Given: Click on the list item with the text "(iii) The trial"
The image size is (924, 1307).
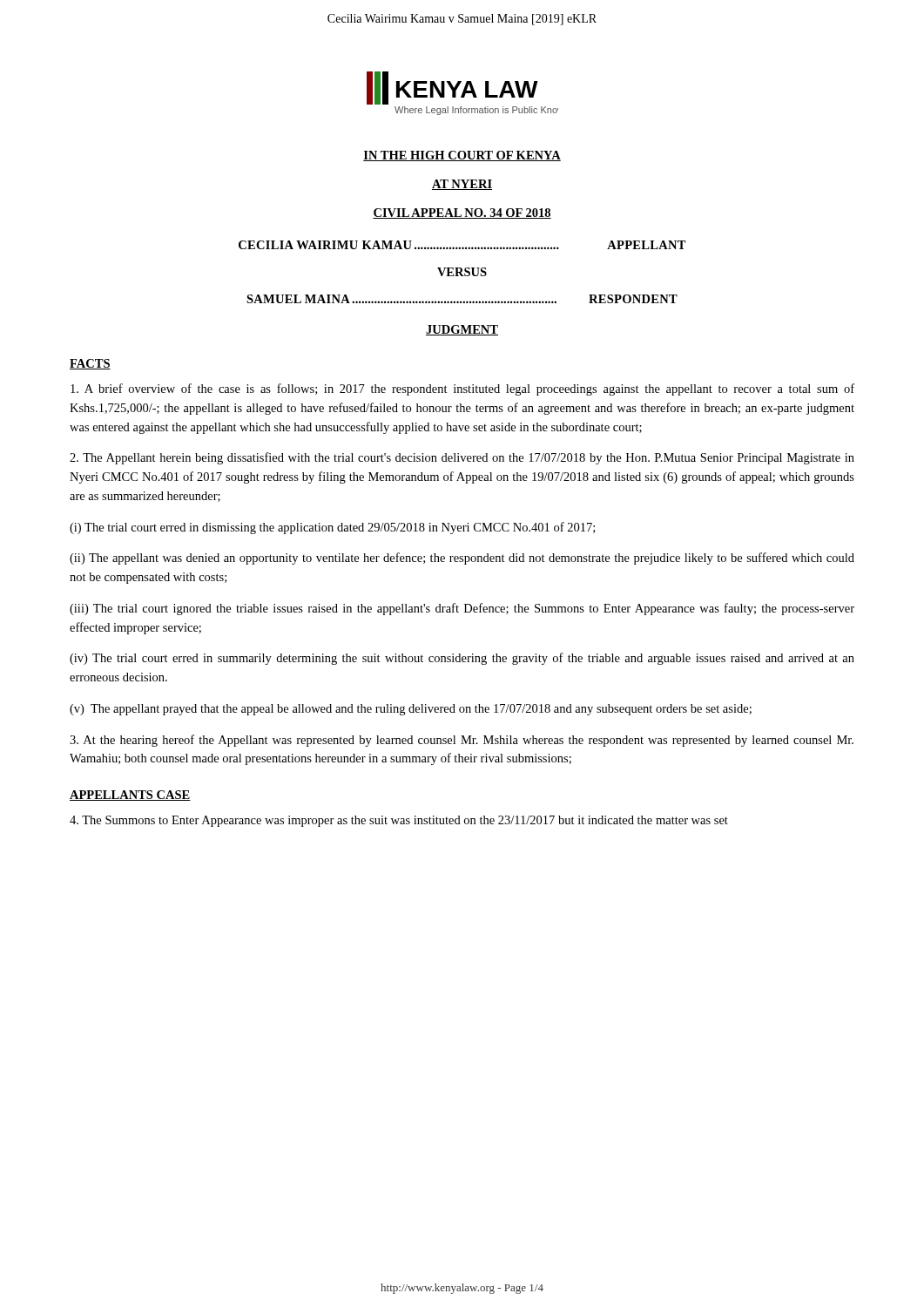Looking at the screenshot, I should (462, 618).
